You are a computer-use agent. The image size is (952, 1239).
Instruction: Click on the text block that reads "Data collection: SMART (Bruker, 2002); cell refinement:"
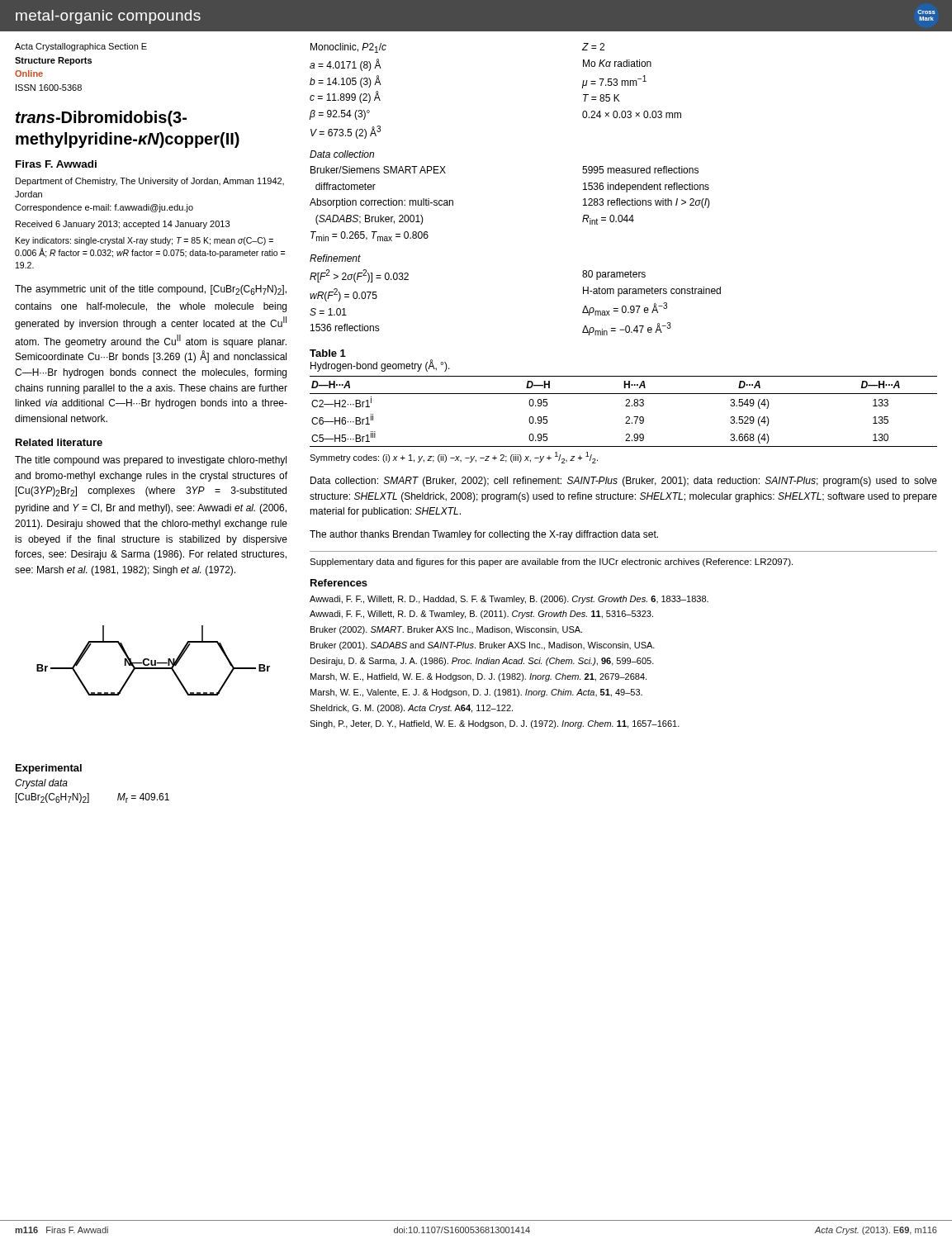(x=623, y=496)
